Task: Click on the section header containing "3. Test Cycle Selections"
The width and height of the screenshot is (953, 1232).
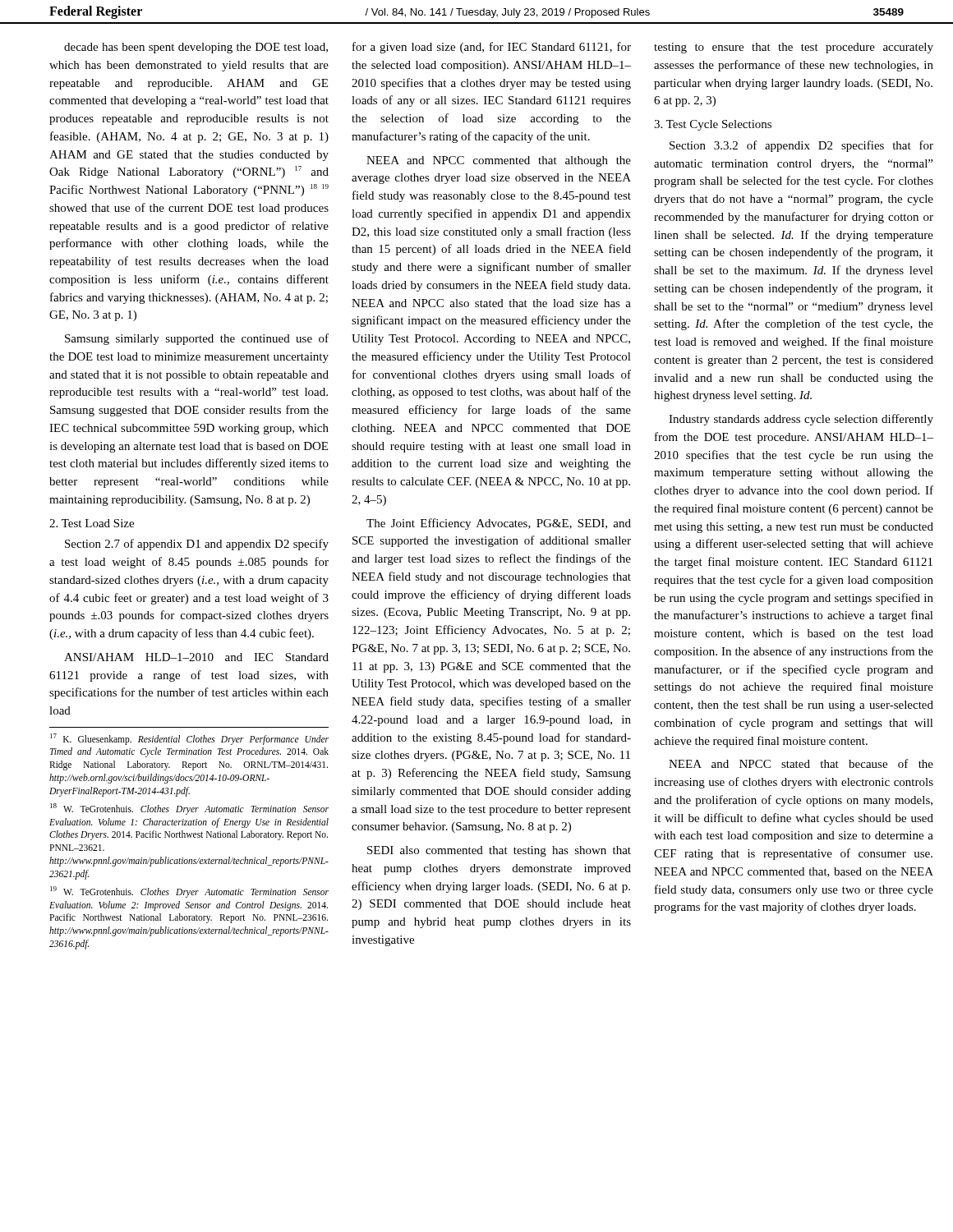Action: point(713,125)
